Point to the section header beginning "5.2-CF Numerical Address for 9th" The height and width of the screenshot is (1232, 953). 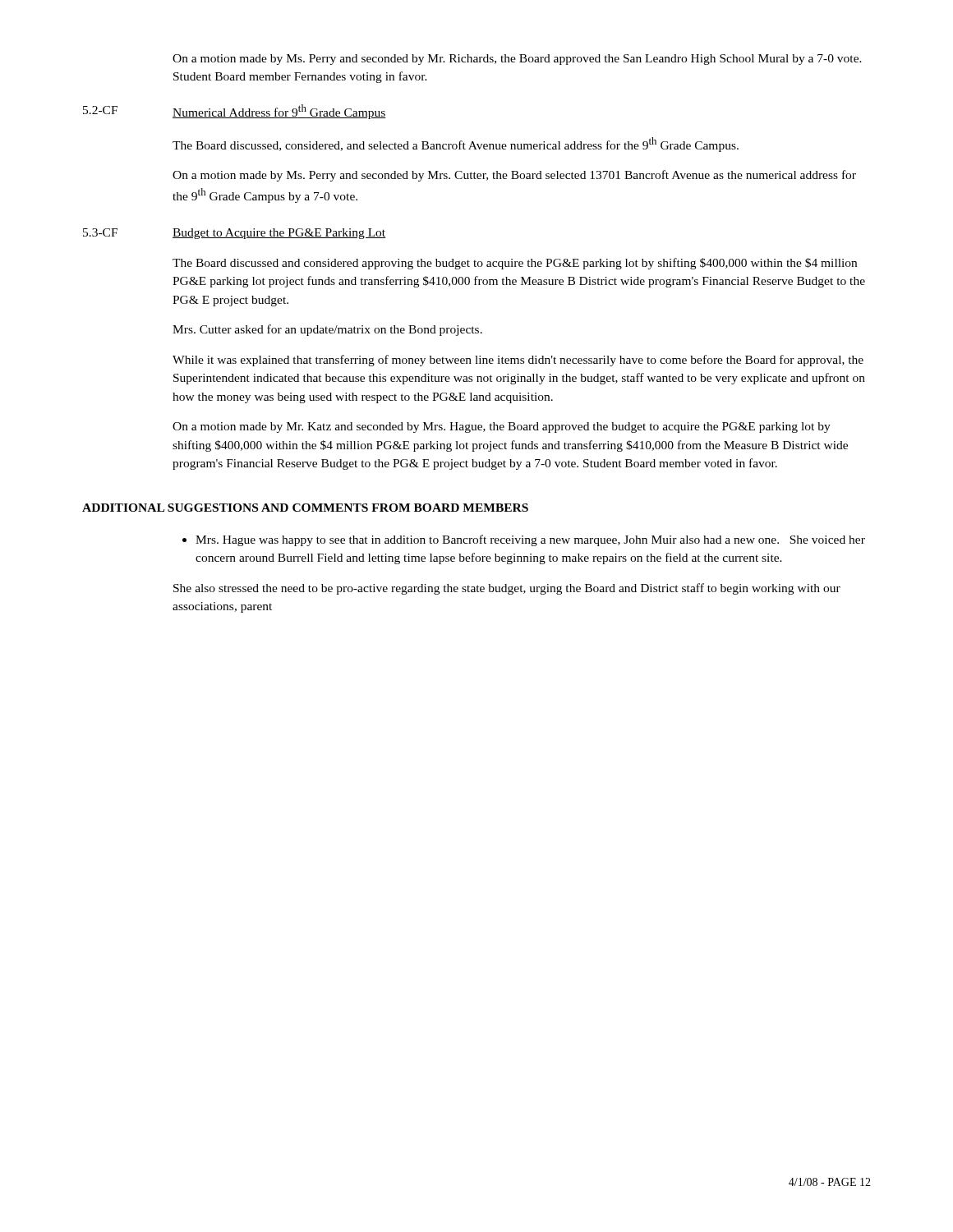pos(234,111)
